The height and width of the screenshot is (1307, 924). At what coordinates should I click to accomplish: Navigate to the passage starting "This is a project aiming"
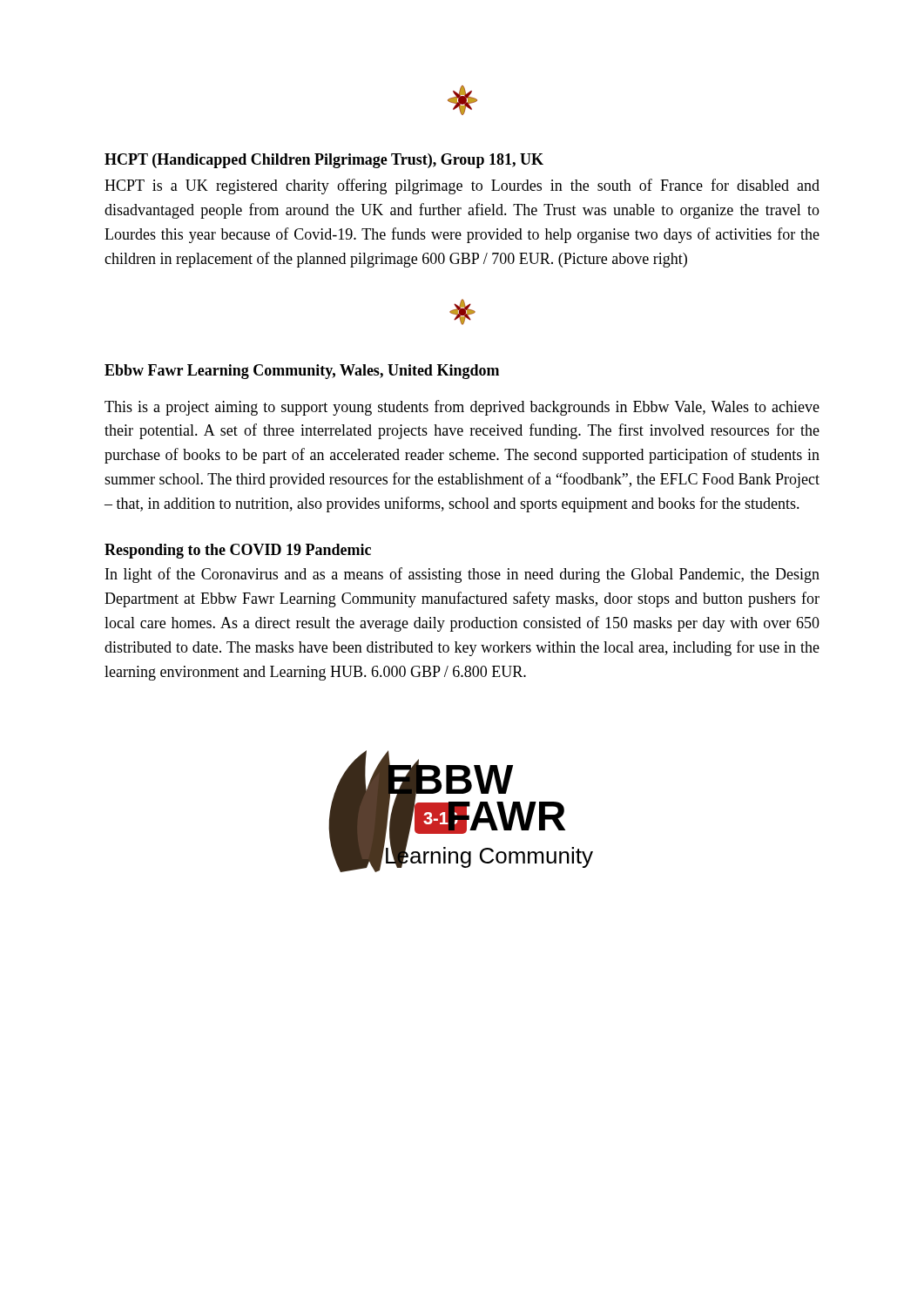pos(462,455)
